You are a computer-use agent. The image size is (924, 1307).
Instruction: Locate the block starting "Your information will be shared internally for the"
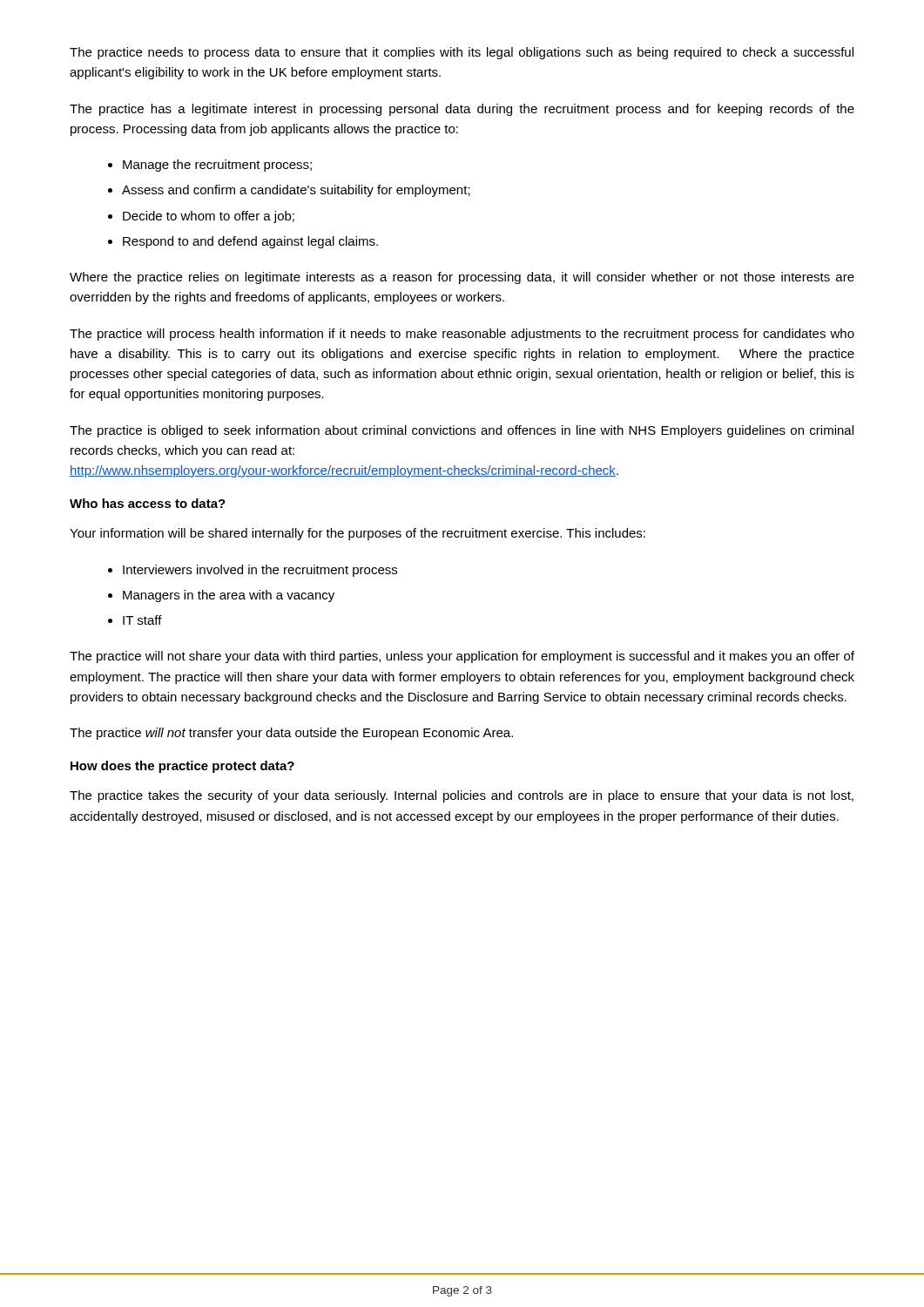pos(358,533)
